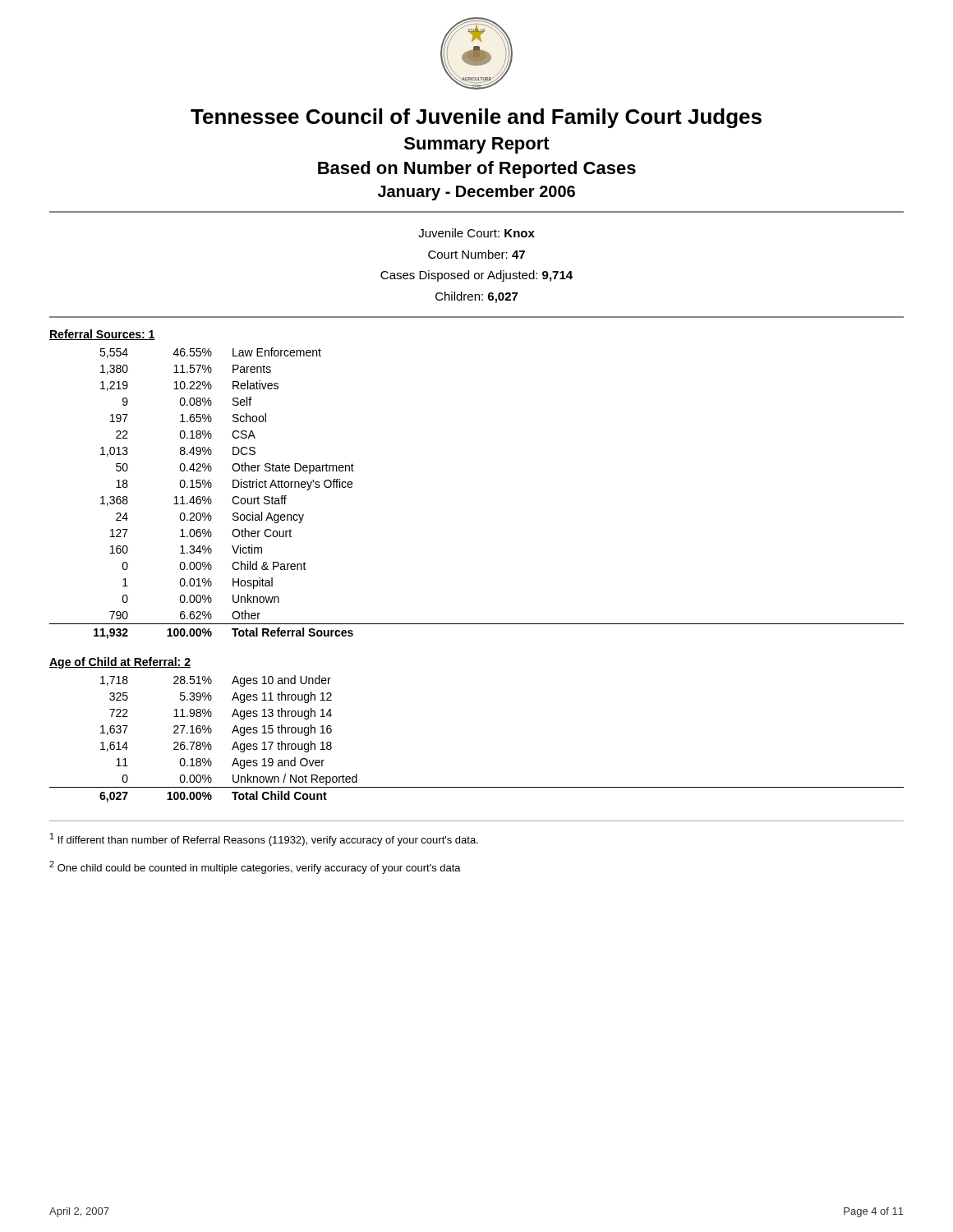Image resolution: width=953 pixels, height=1232 pixels.
Task: Click the passage that begins "2 One child"
Action: [x=255, y=867]
